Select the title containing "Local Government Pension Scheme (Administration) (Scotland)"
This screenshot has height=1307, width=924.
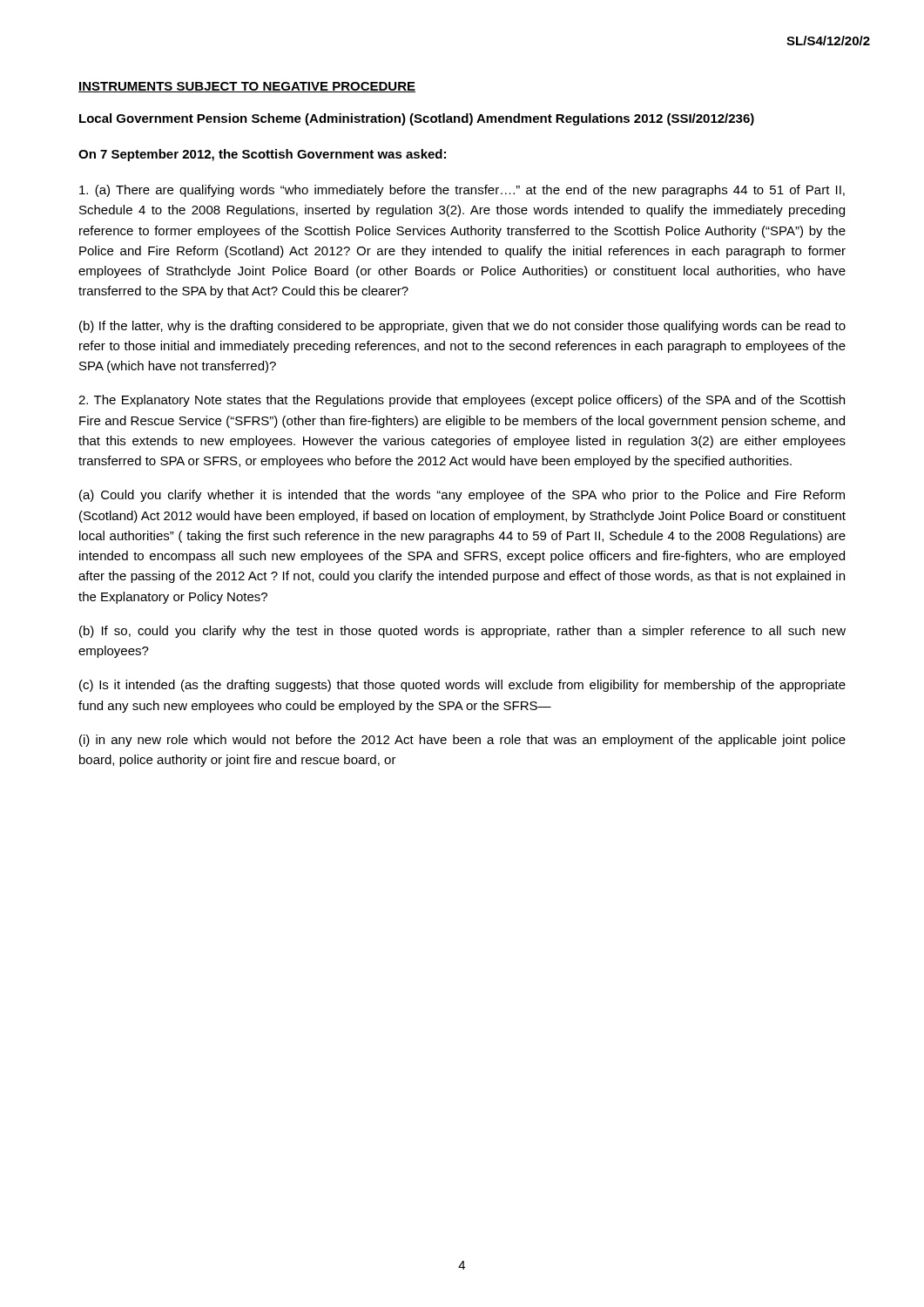point(416,118)
